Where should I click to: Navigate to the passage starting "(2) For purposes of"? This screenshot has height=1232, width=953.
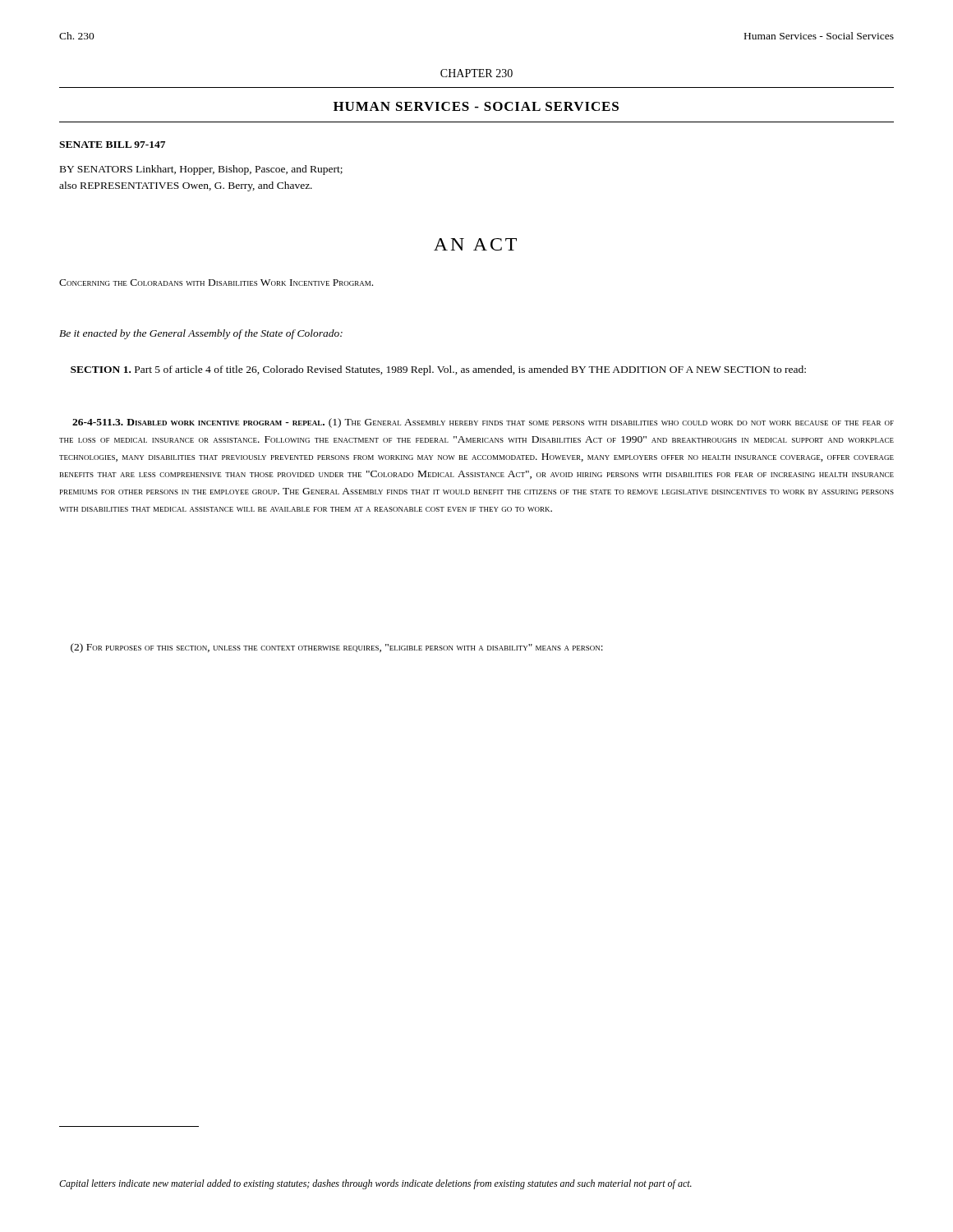pyautogui.click(x=331, y=647)
